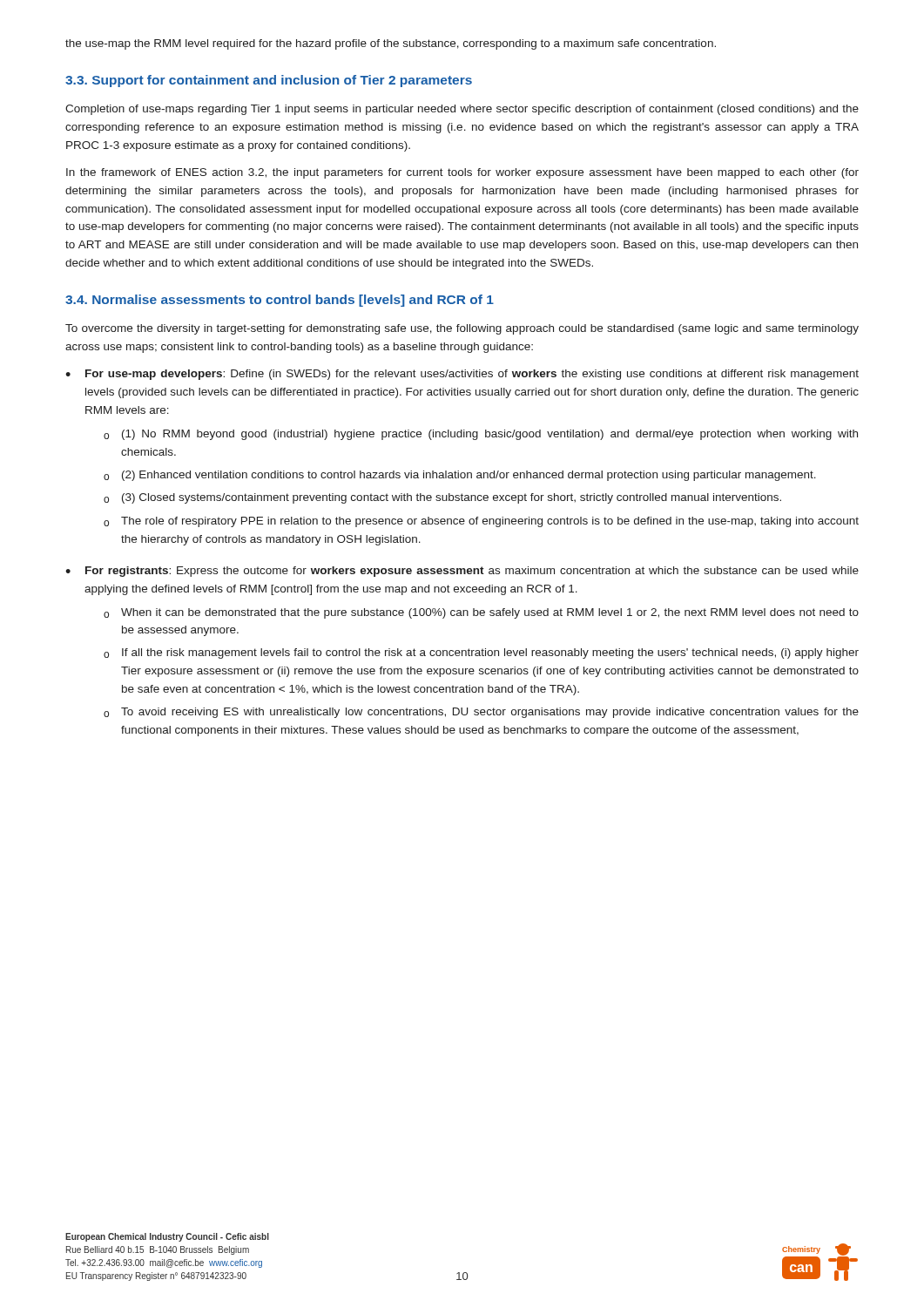Viewport: 924px width, 1307px height.
Task: Locate the section header containing "3.4. Normalise assessments"
Action: pyautogui.click(x=280, y=299)
